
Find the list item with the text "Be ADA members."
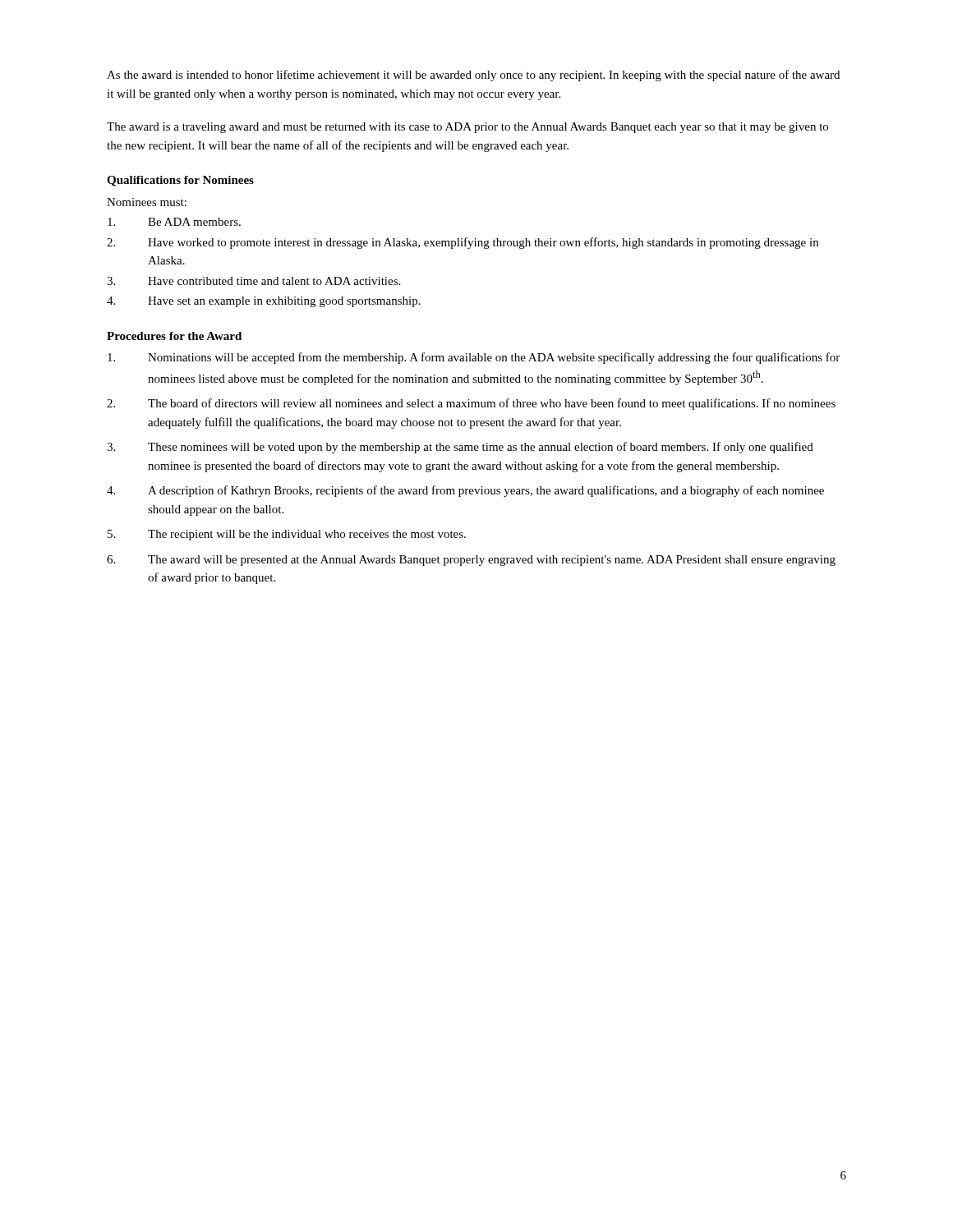(x=174, y=222)
